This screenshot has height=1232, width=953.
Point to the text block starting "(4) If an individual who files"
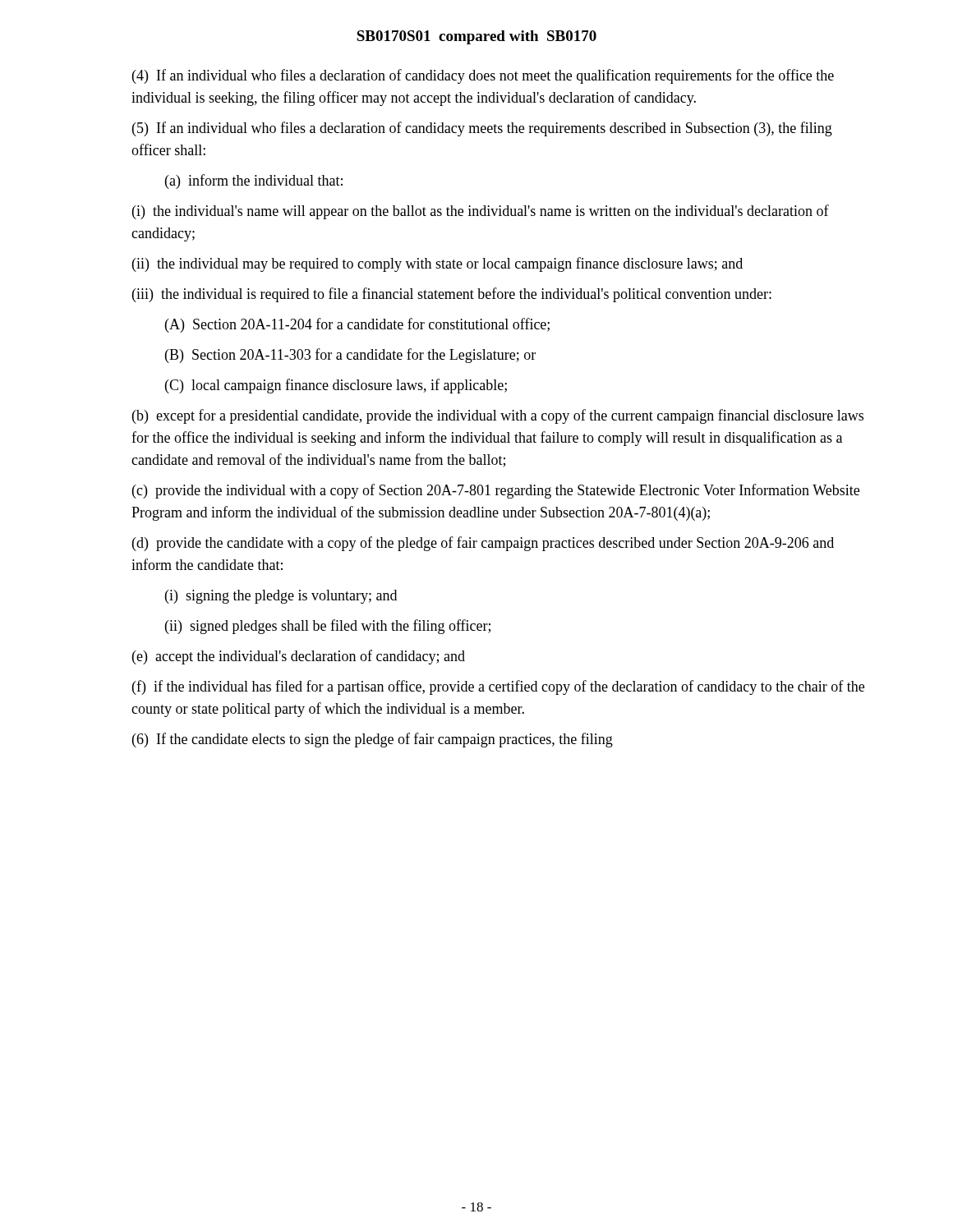point(483,86)
